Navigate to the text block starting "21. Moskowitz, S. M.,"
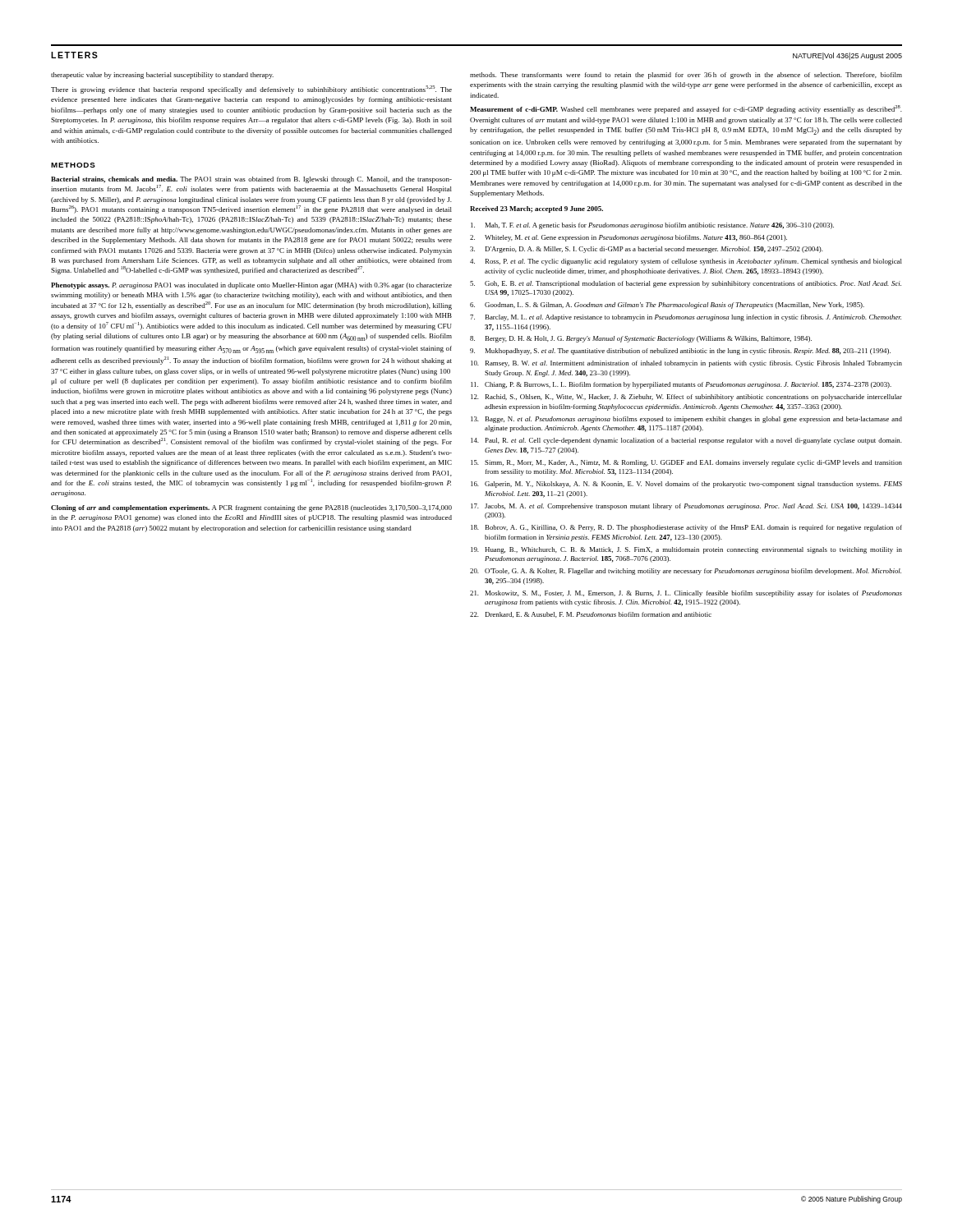 tap(686, 598)
